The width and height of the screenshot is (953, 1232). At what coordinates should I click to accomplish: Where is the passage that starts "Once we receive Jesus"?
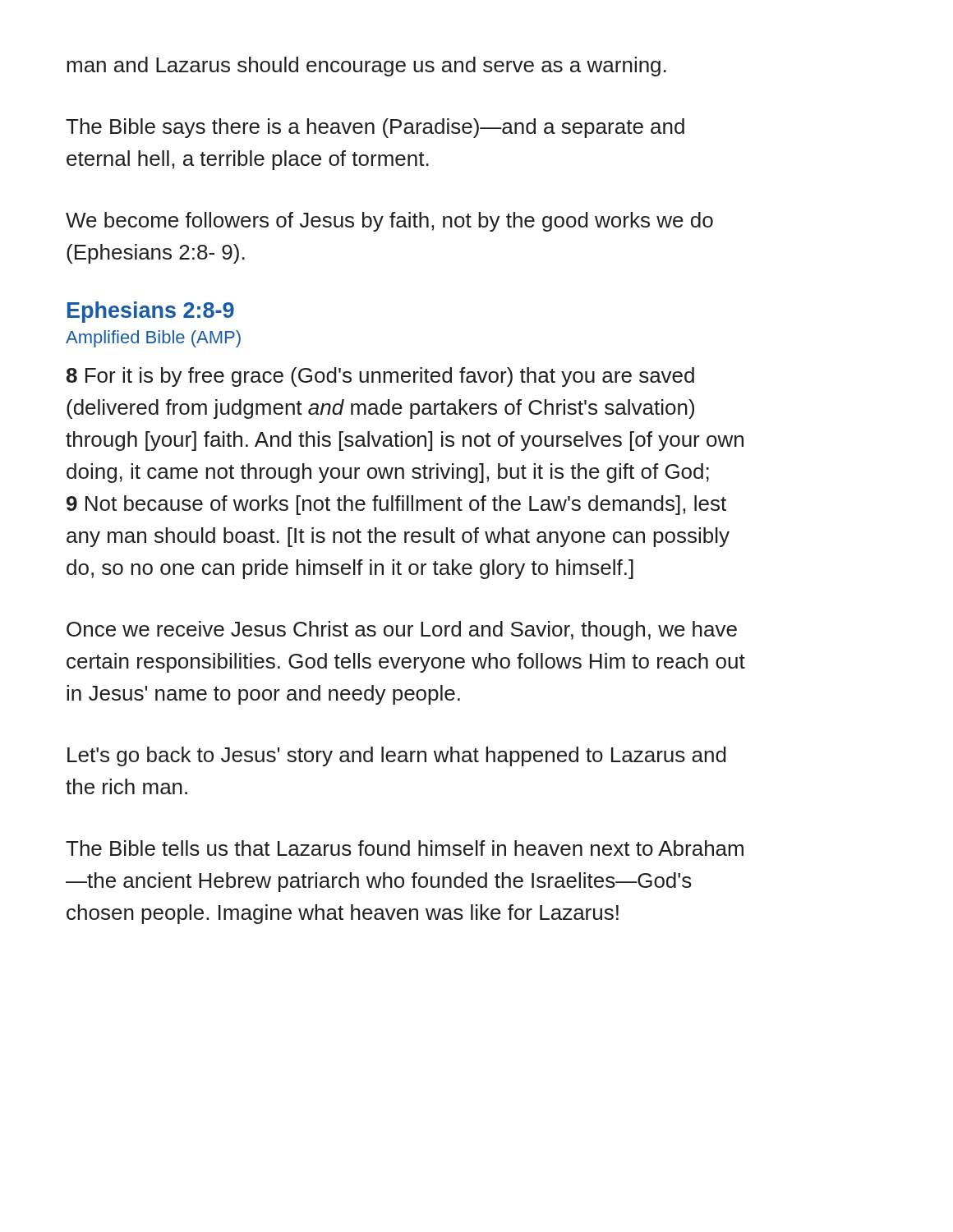(x=405, y=661)
